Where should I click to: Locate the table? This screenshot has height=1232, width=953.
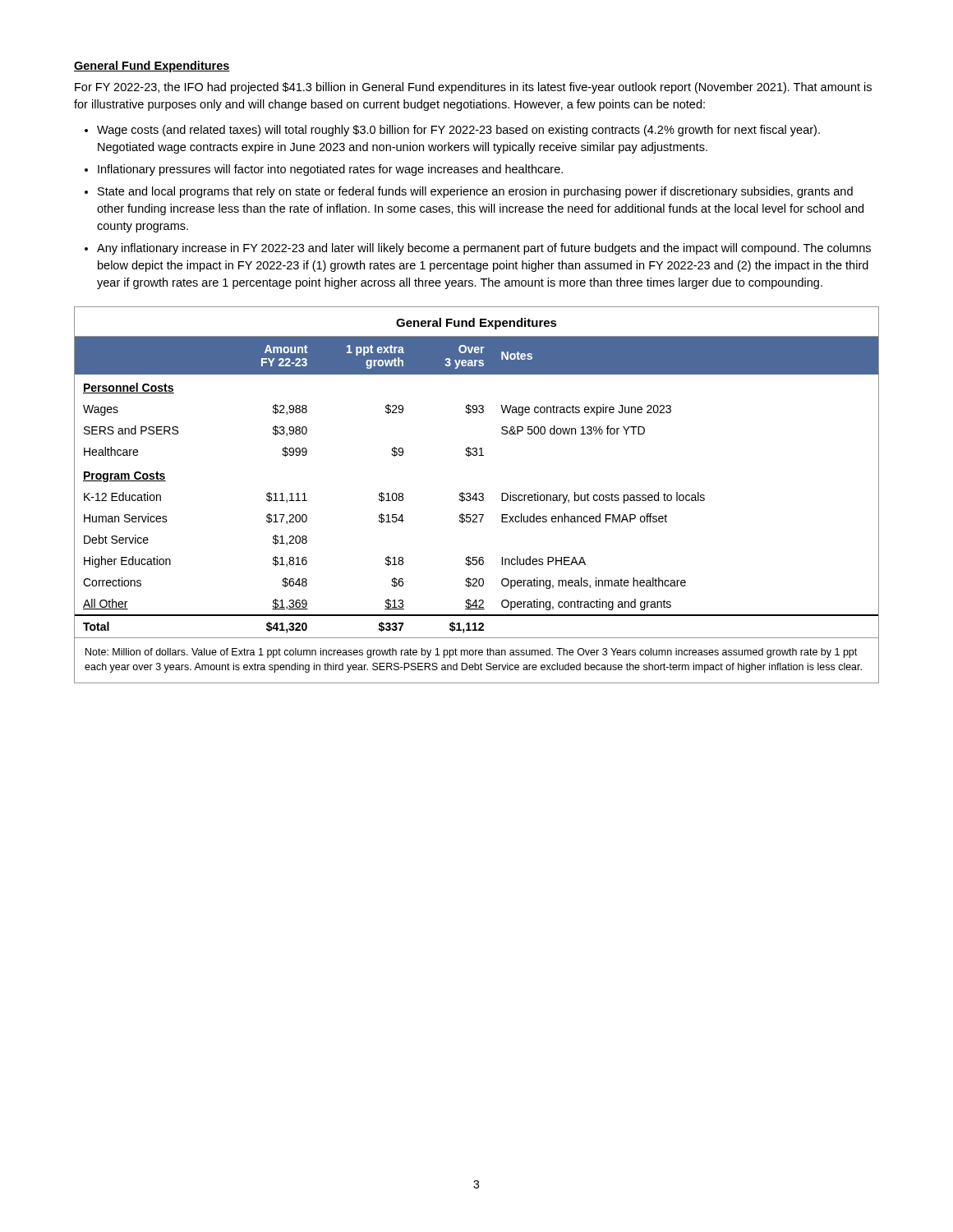pyautogui.click(x=476, y=495)
